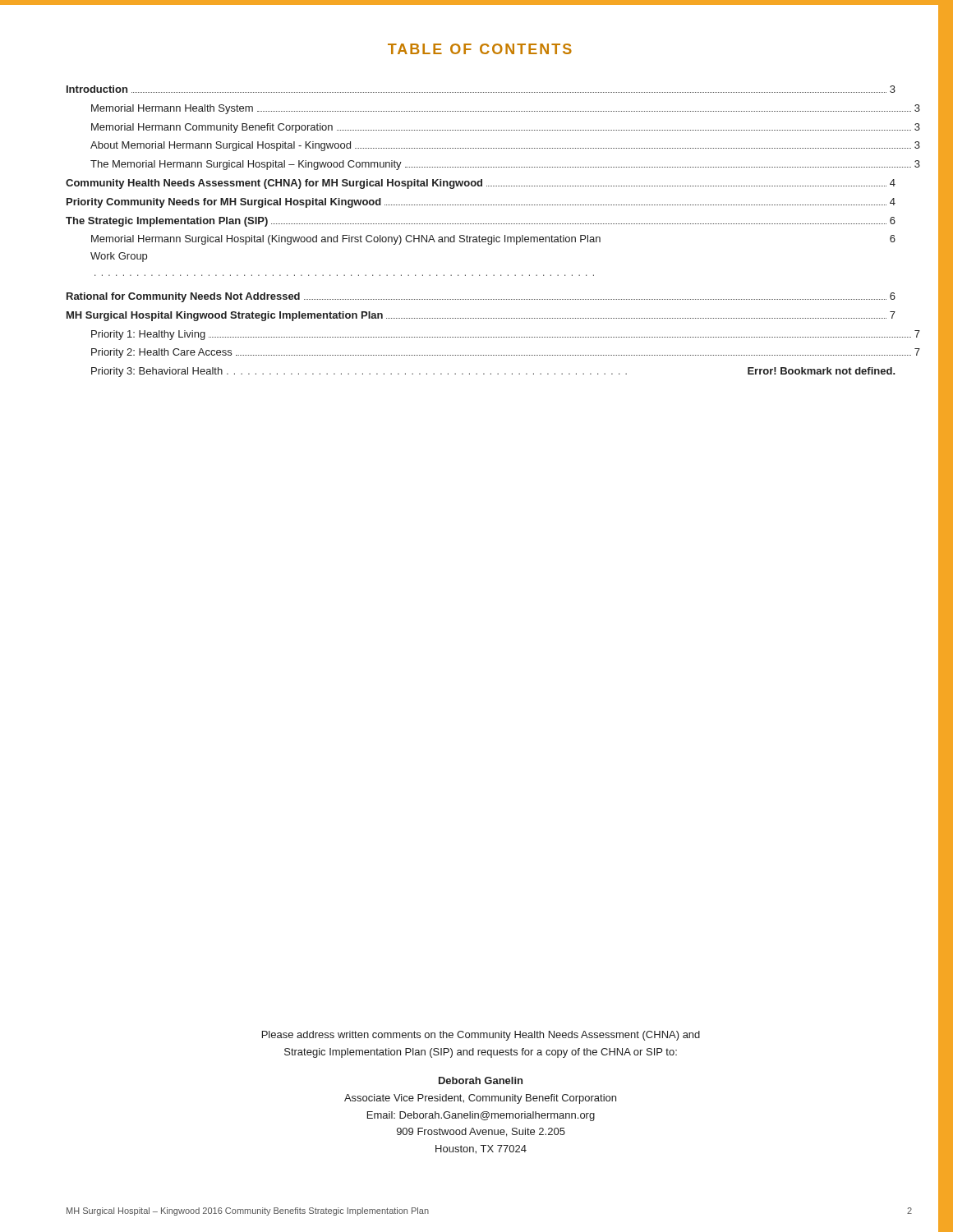
Task: Point to the region starting "Priority 1: Healthy Living 7"
Action: pyautogui.click(x=481, y=334)
